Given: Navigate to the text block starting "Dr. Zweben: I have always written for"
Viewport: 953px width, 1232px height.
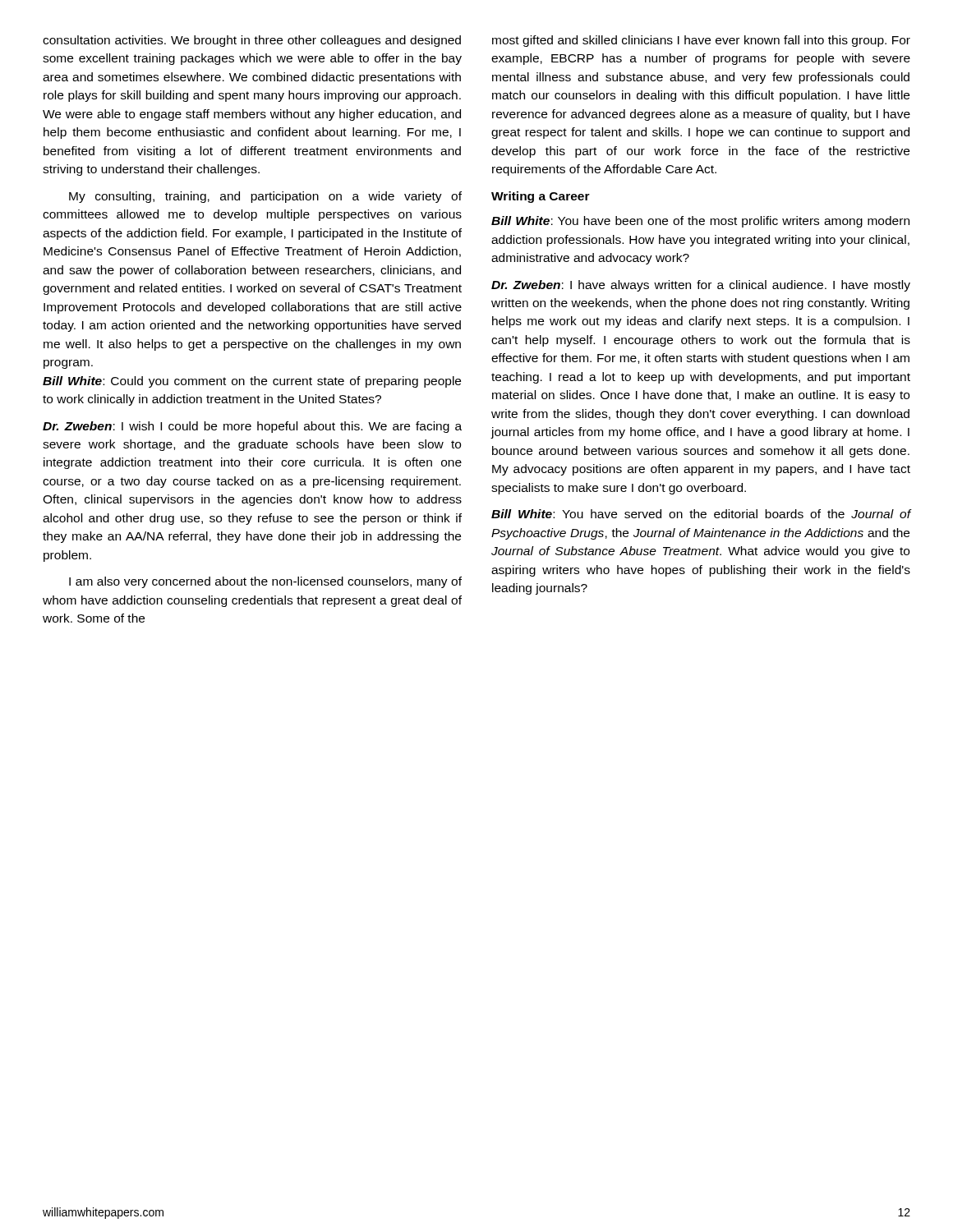Looking at the screenshot, I should point(701,386).
